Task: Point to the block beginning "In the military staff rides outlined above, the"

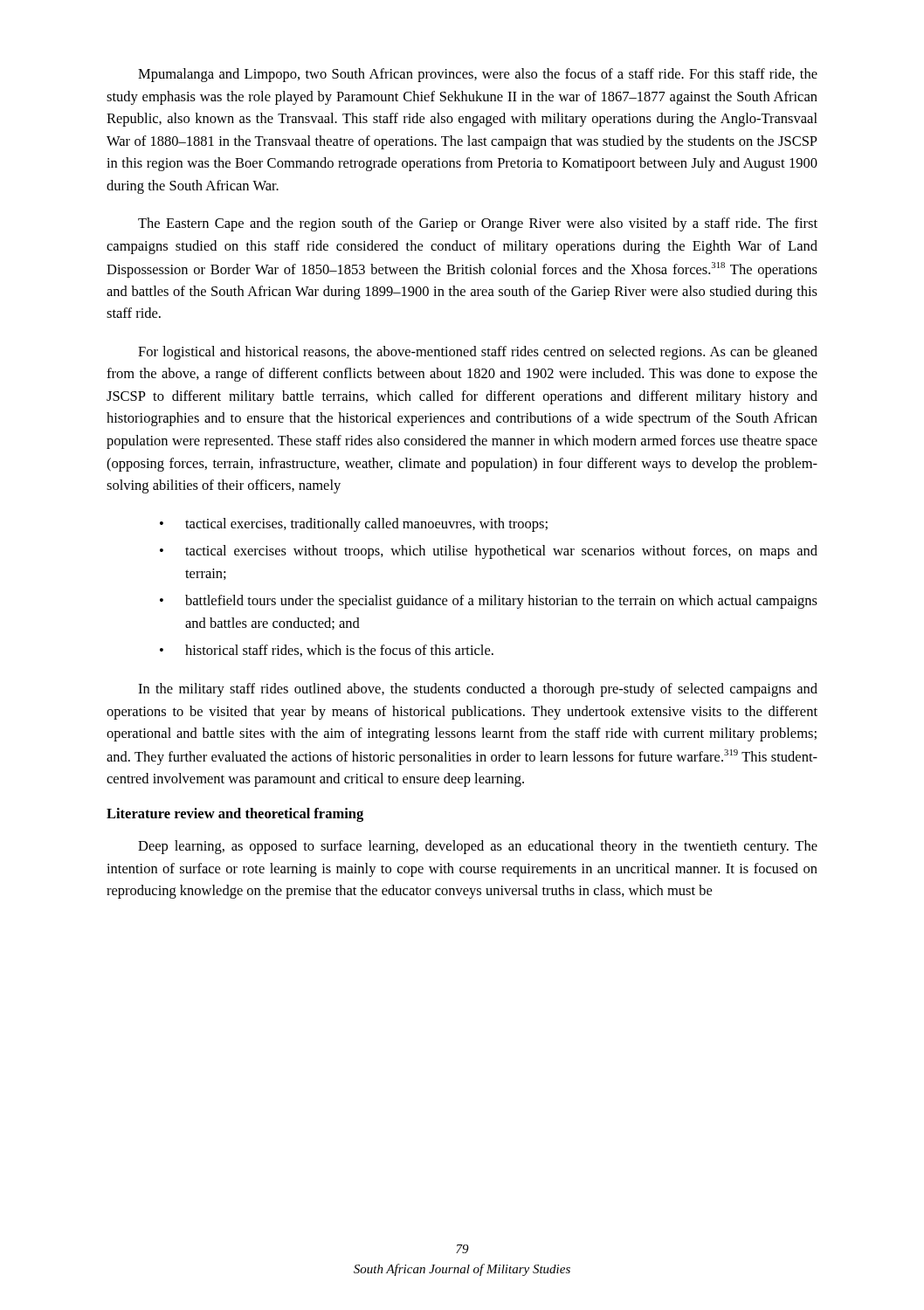Action: pos(462,733)
